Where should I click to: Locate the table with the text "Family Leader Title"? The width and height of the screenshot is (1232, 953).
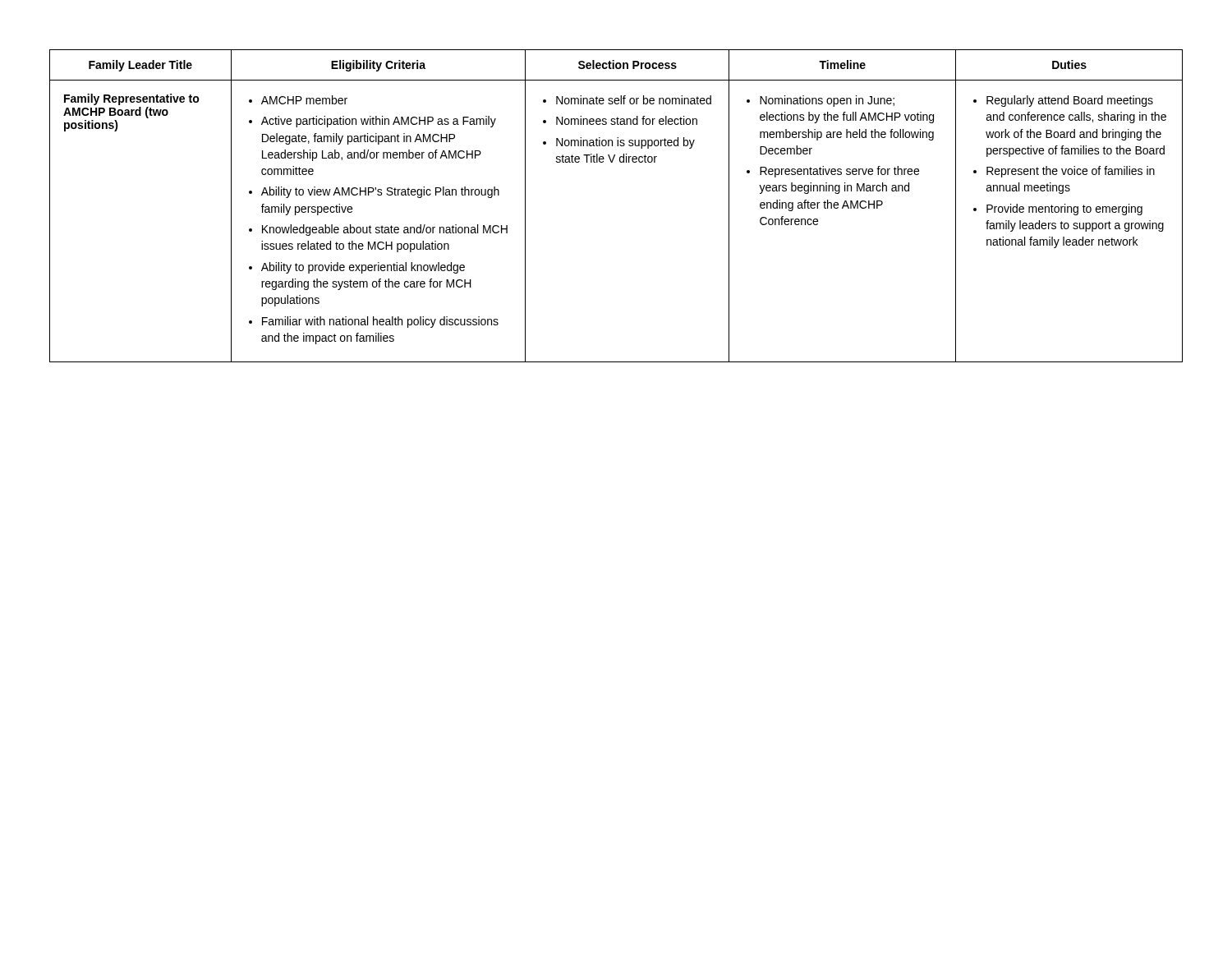tap(616, 206)
